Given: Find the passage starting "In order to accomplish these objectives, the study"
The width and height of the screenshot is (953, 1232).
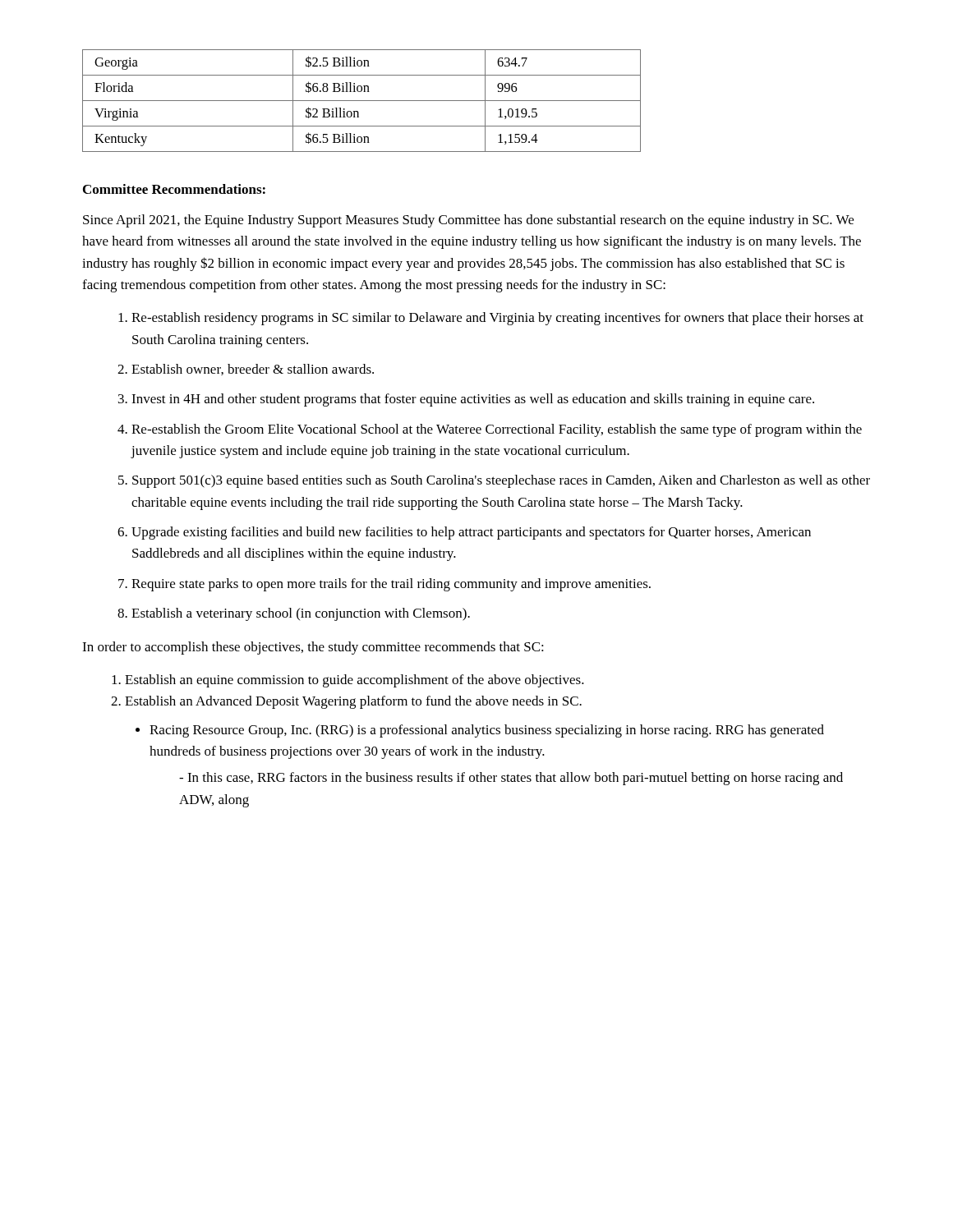Looking at the screenshot, I should 313,646.
